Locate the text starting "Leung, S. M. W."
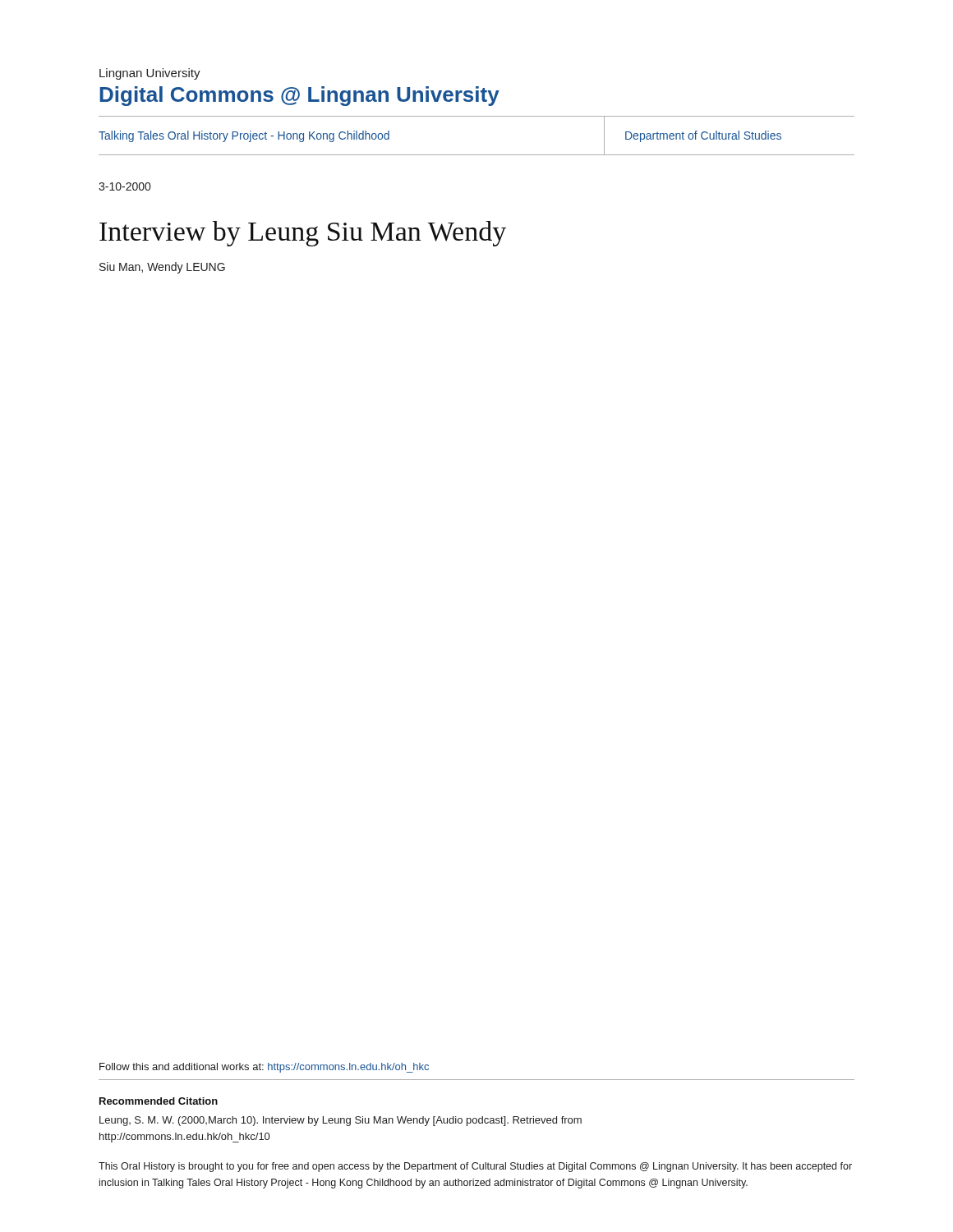 click(x=476, y=1128)
